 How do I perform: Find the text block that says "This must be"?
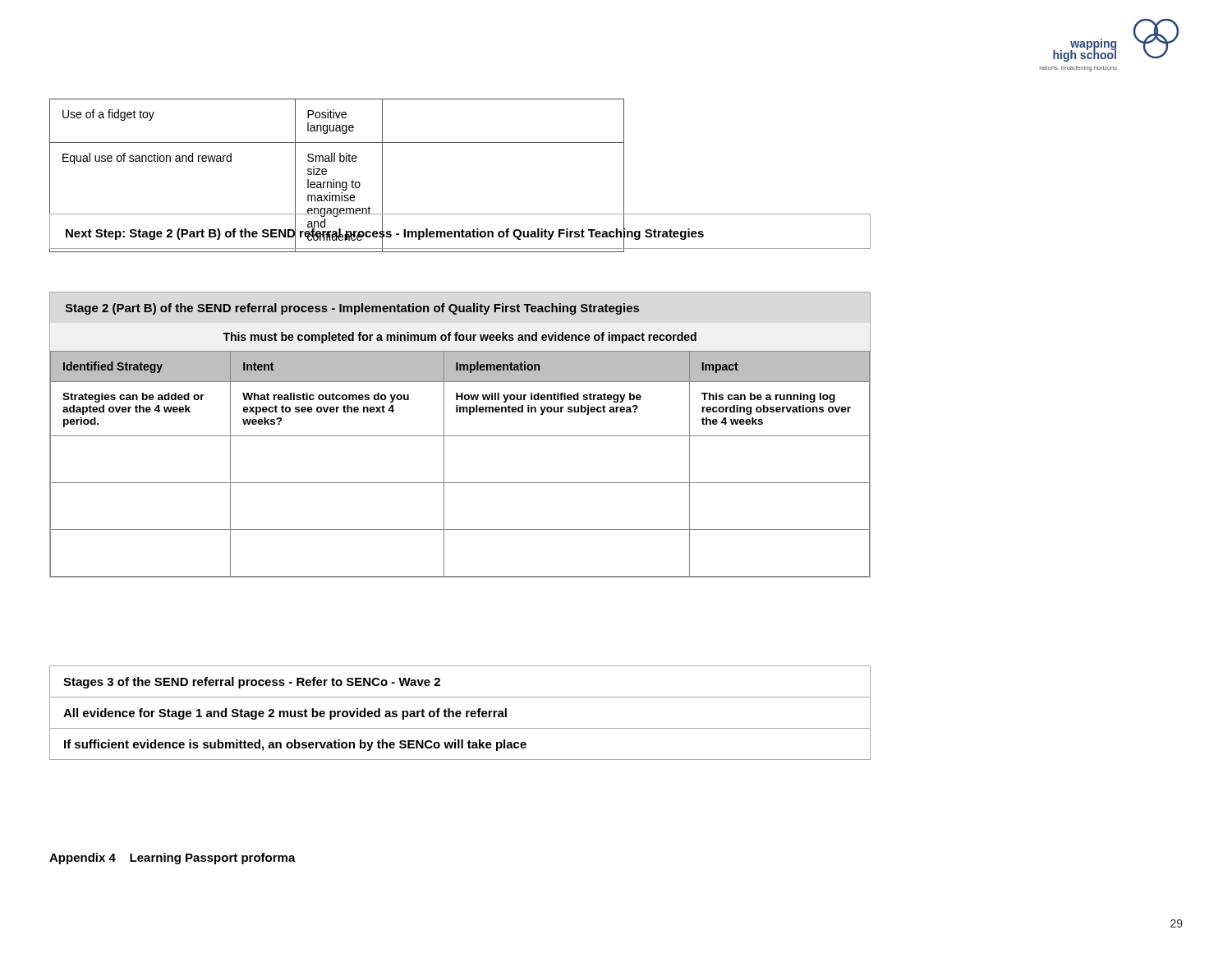click(x=460, y=337)
